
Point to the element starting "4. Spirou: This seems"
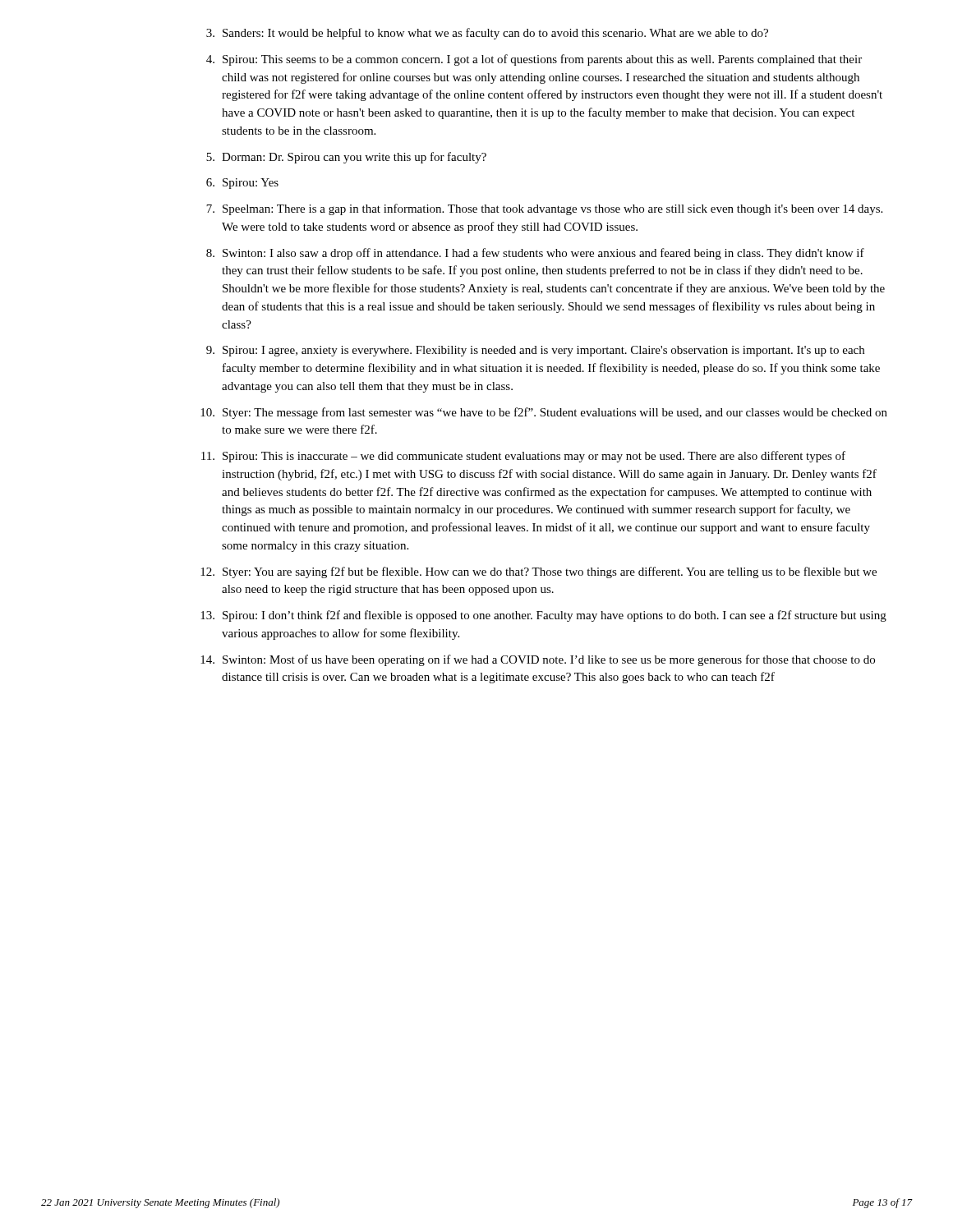click(538, 95)
